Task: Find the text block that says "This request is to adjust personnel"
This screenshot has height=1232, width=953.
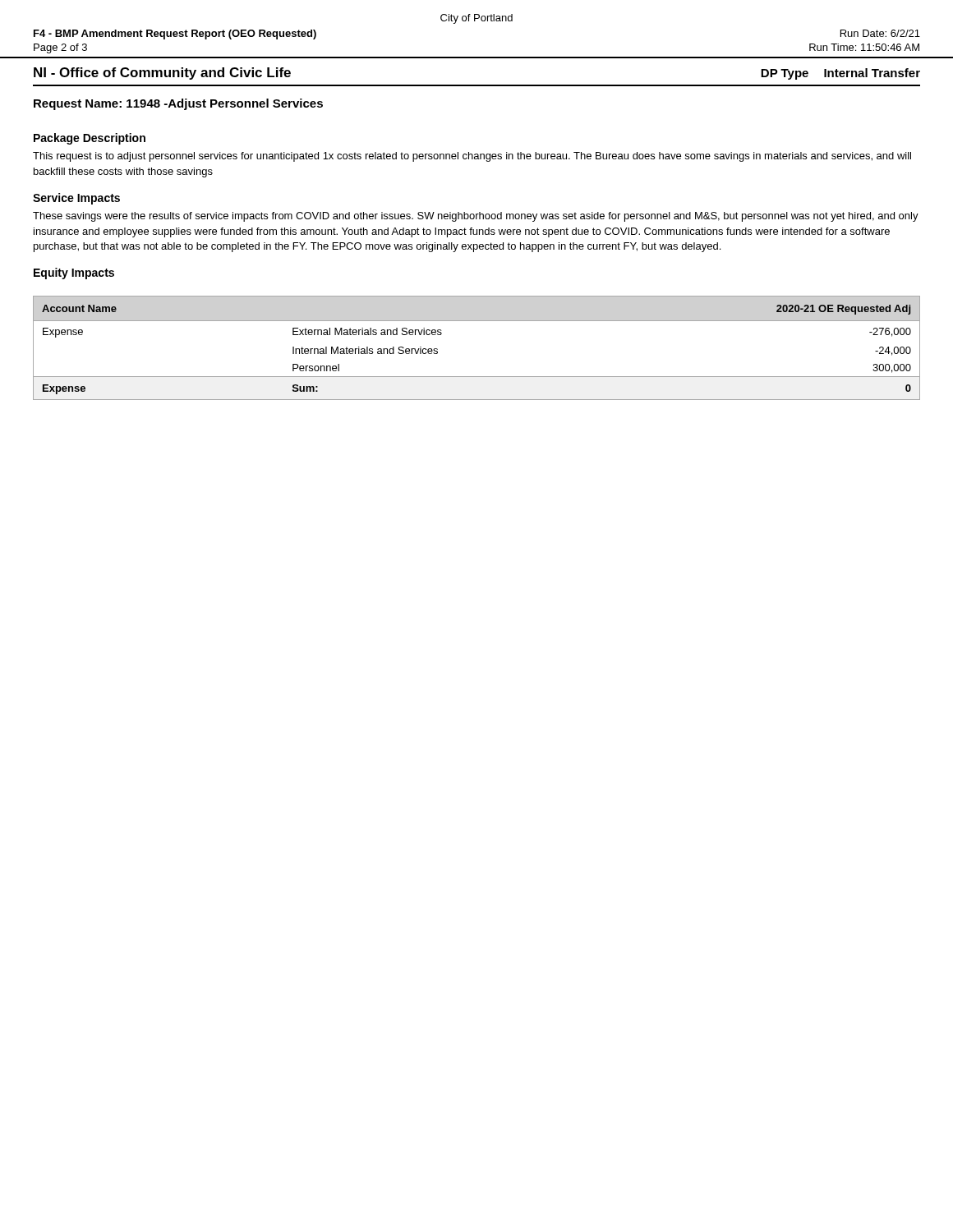Action: [x=472, y=163]
